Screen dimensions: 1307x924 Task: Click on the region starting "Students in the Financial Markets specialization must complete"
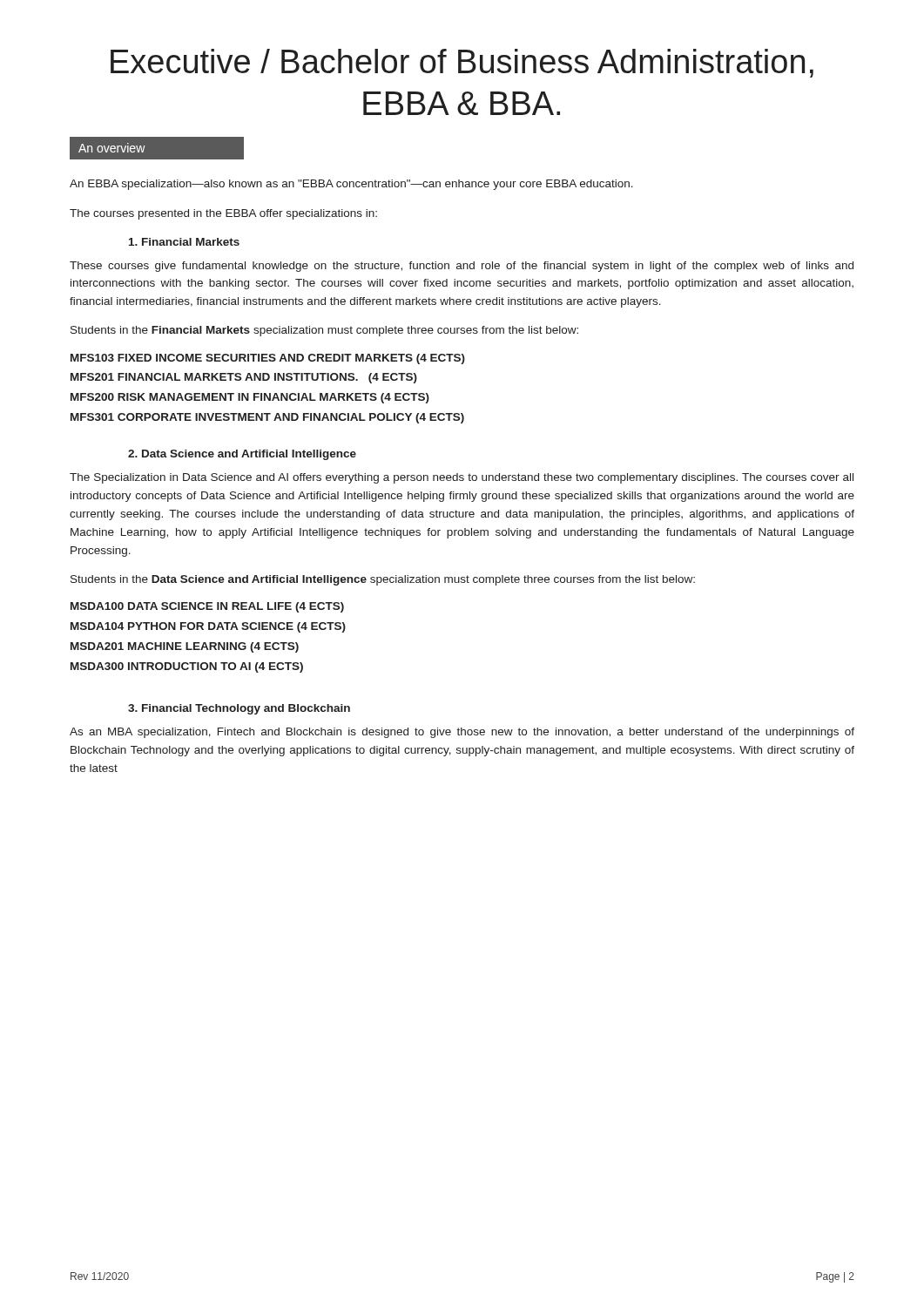coord(325,330)
